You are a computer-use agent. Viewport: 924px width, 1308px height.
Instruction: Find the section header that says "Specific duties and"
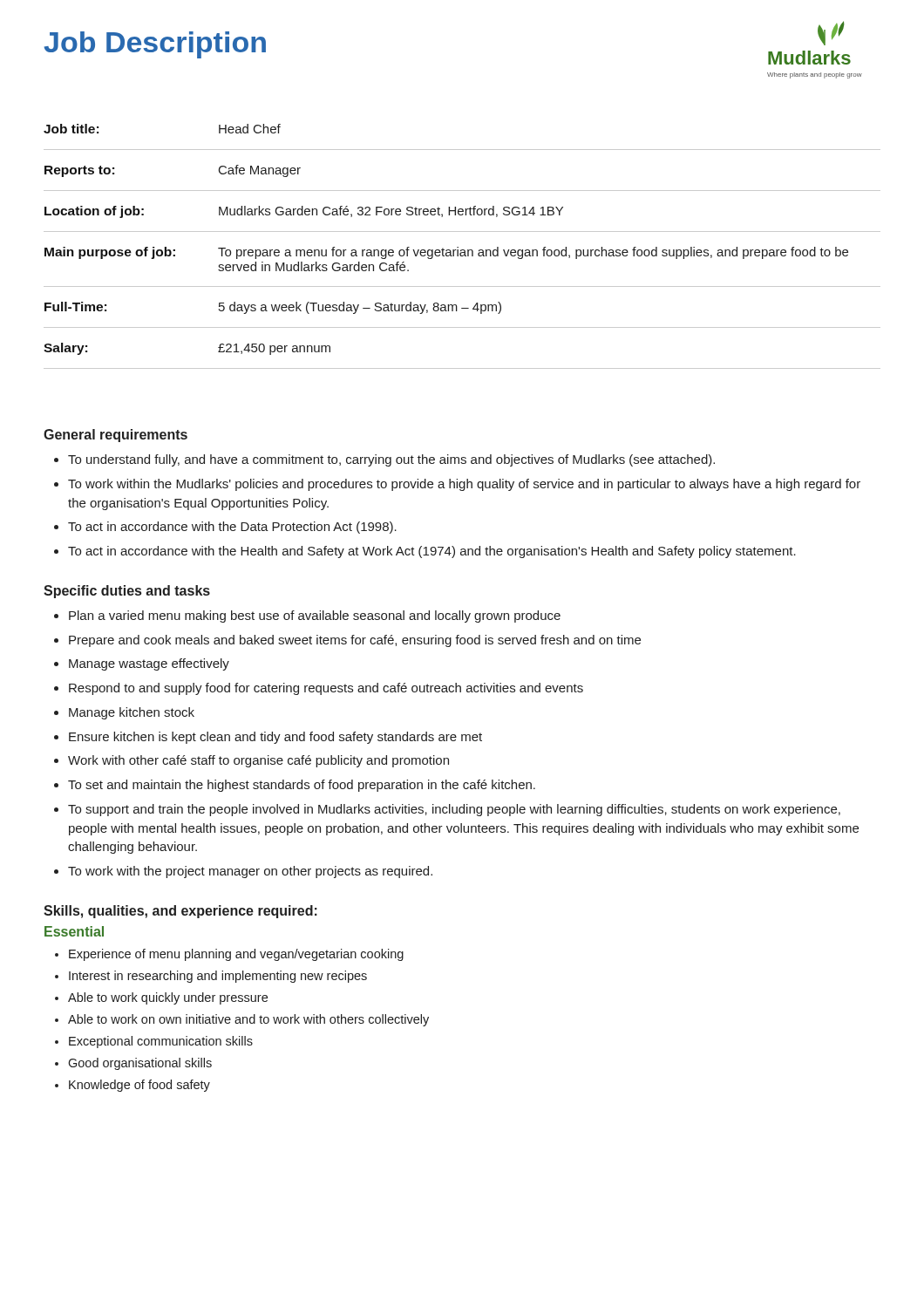(127, 591)
